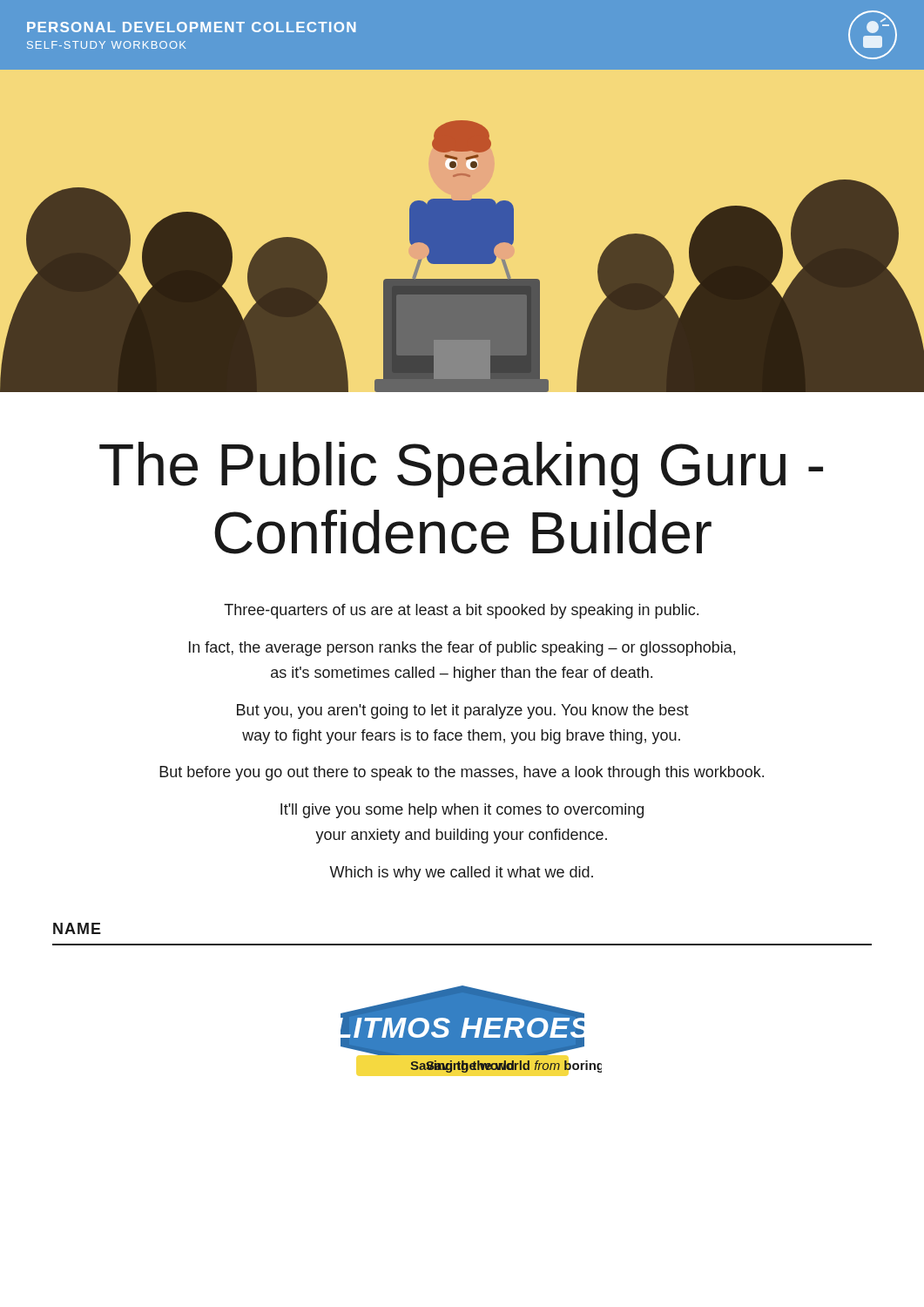Select the title that says "The Public Speaking Guru -Confidence Builder"
Viewport: 924px width, 1307px height.
(462, 499)
